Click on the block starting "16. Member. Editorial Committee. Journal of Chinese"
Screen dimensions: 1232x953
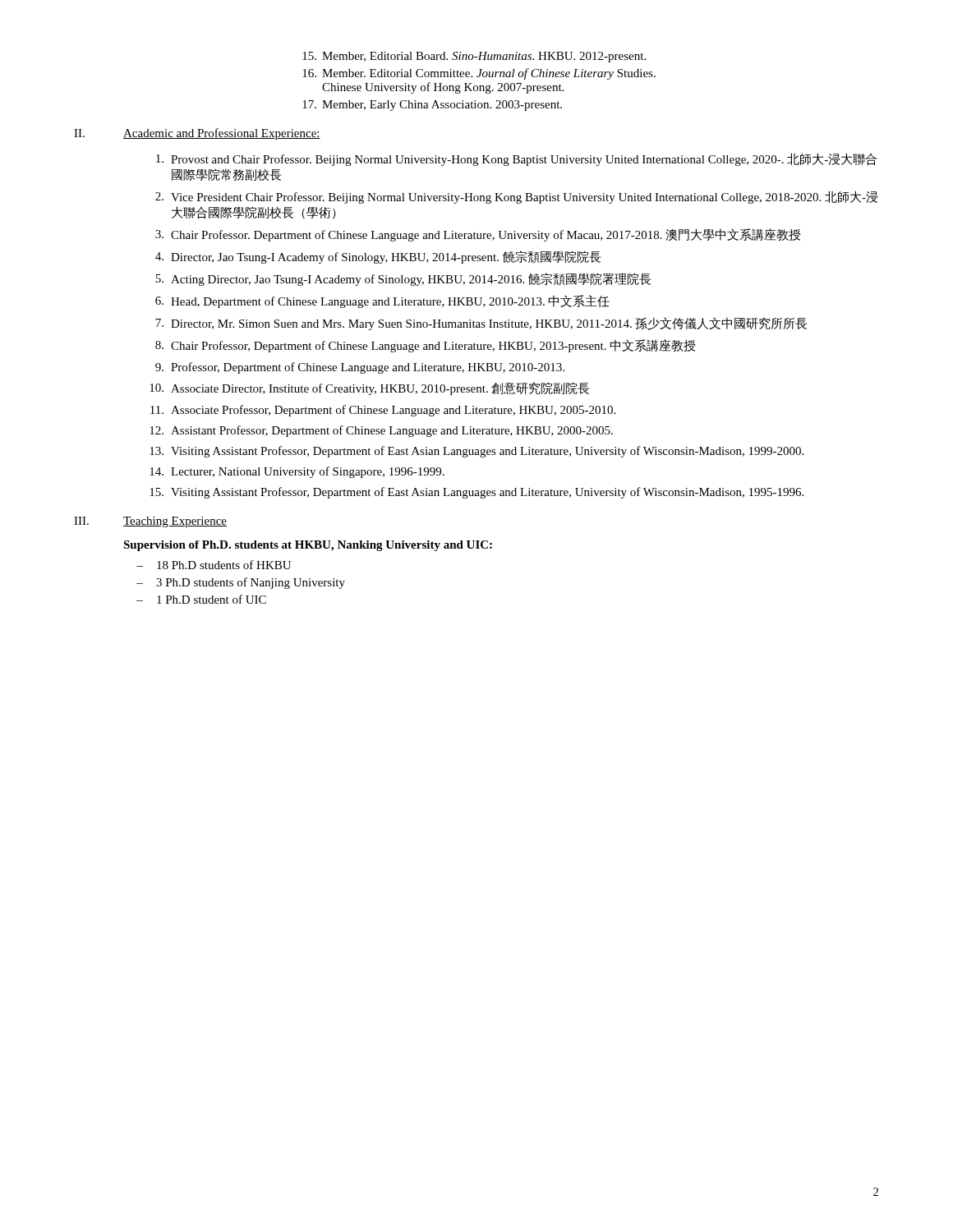583,81
